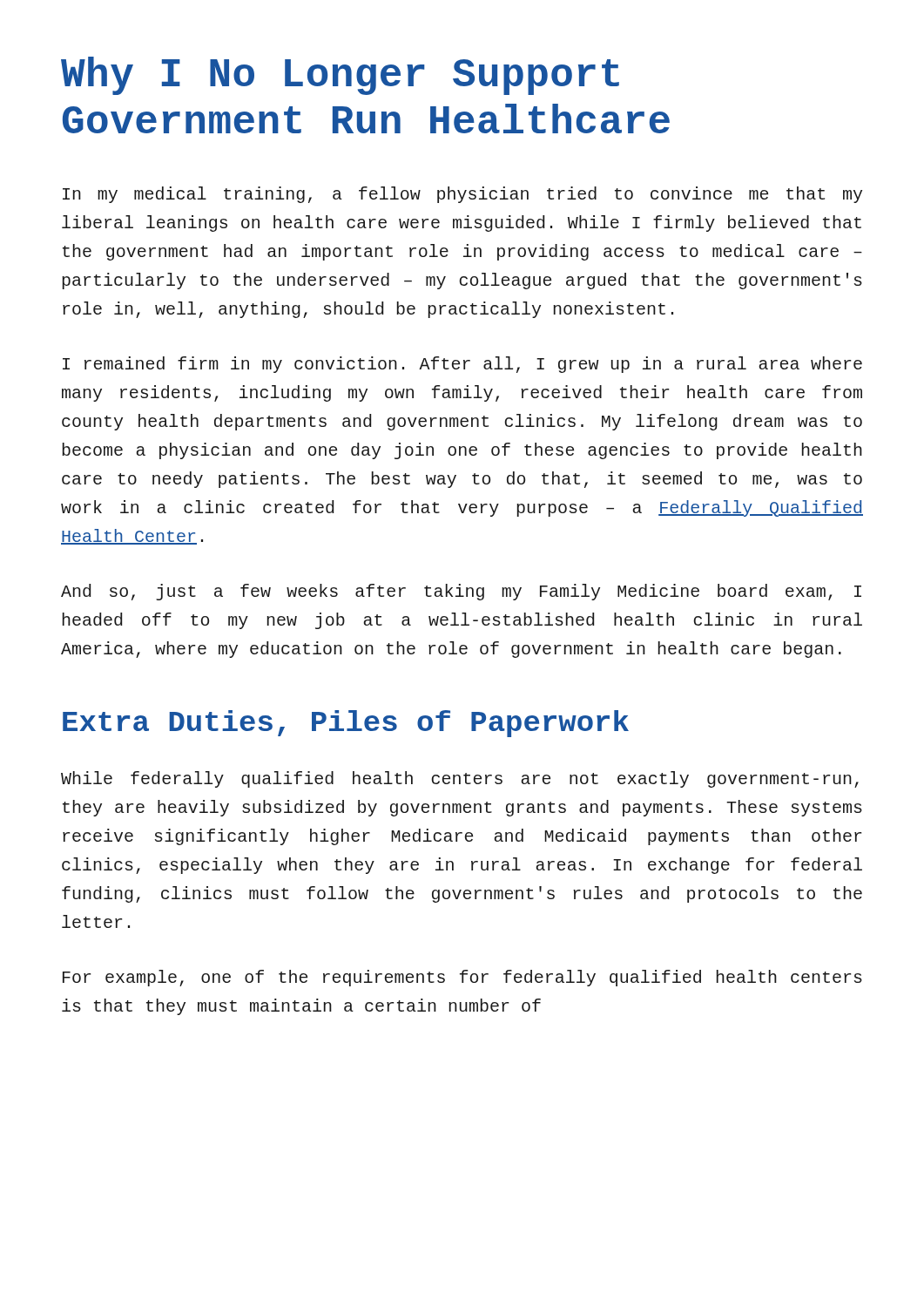Viewport: 924px width, 1307px height.
Task: Find the block starting "I remained firm in my conviction."
Action: point(462,451)
